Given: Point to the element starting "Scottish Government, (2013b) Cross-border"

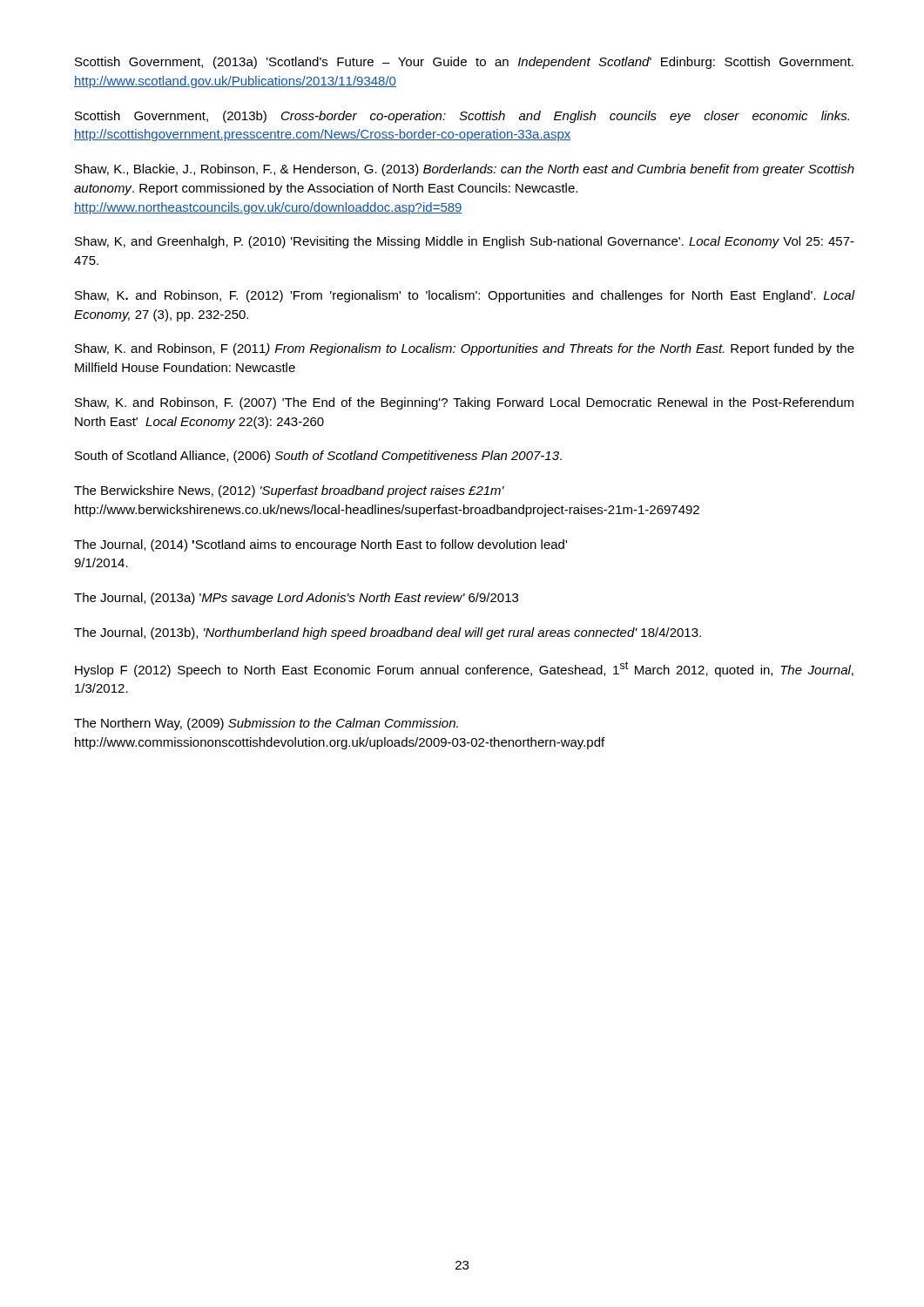Looking at the screenshot, I should coord(464,124).
